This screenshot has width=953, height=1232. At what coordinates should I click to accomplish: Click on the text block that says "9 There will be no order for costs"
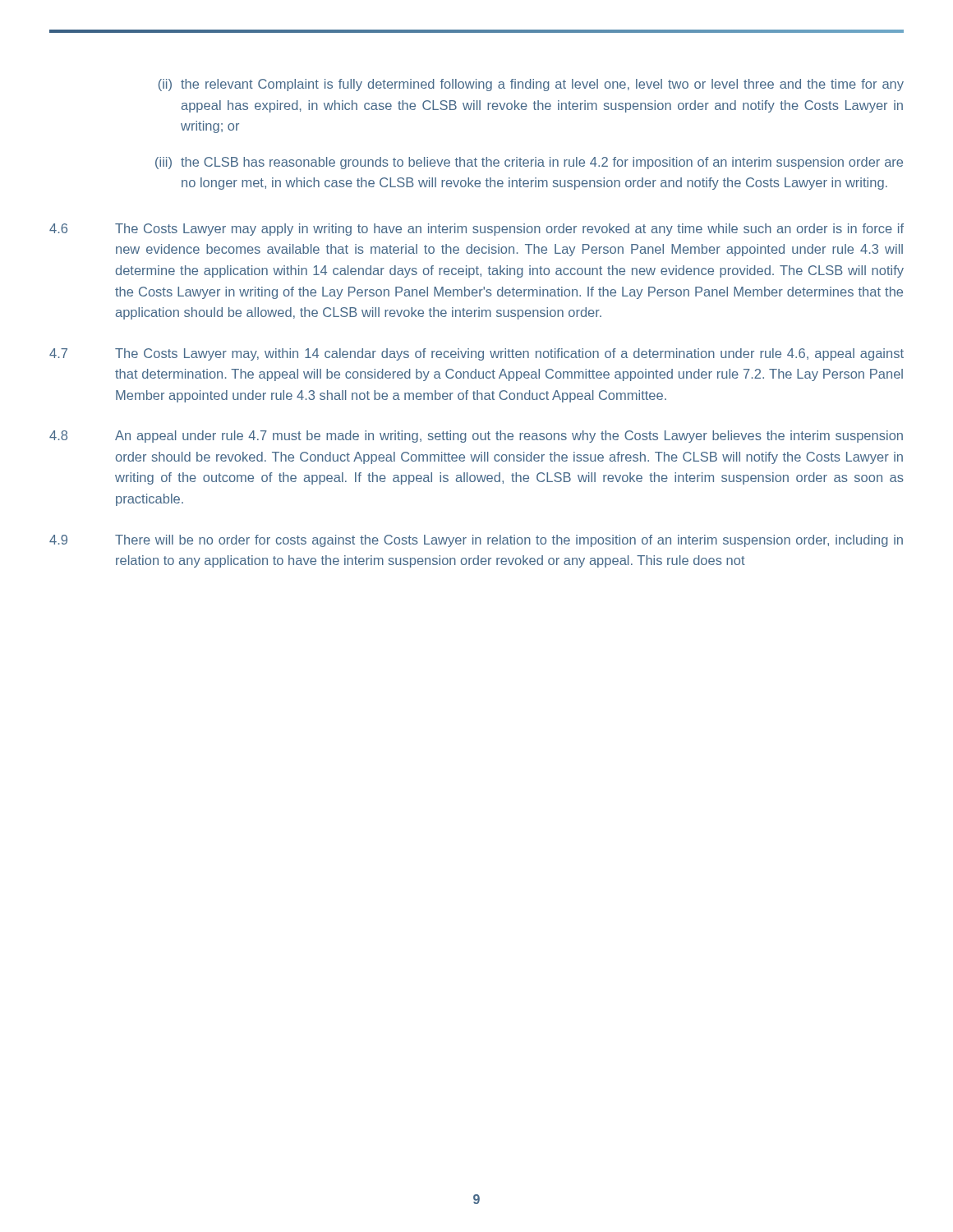click(476, 550)
